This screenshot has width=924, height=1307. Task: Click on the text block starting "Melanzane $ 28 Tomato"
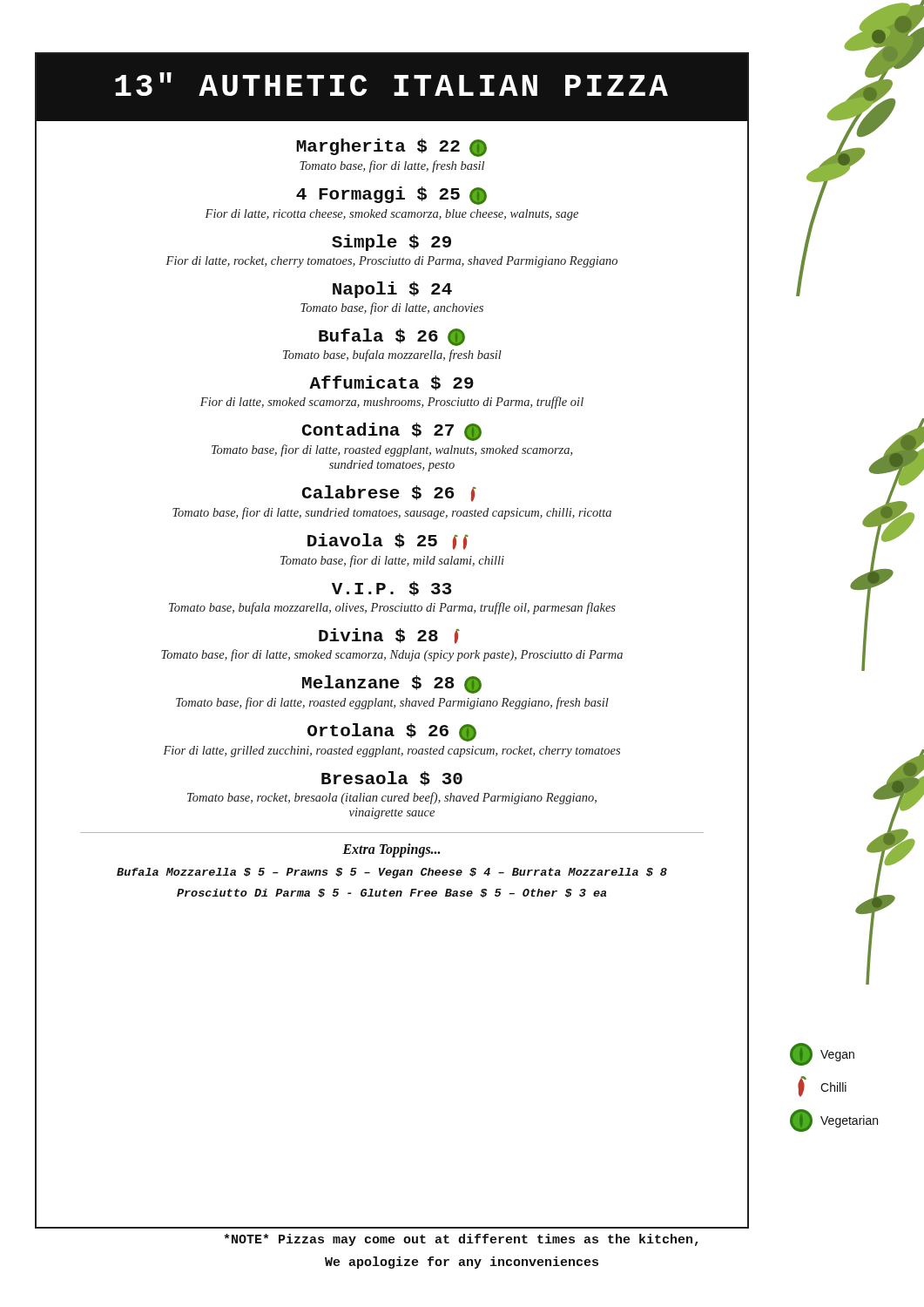tap(392, 692)
